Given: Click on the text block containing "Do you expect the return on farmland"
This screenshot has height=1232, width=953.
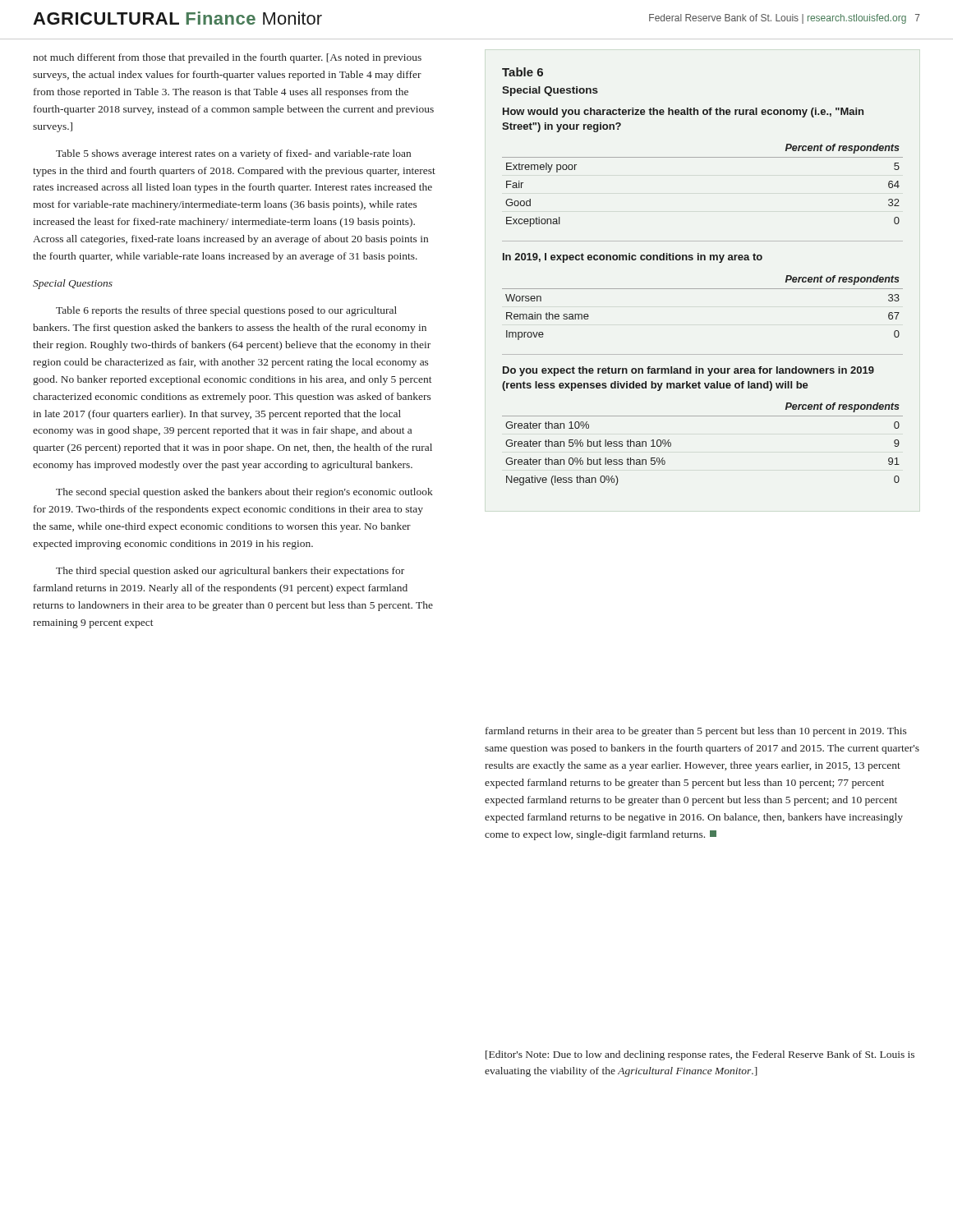Looking at the screenshot, I should pyautogui.click(x=702, y=378).
